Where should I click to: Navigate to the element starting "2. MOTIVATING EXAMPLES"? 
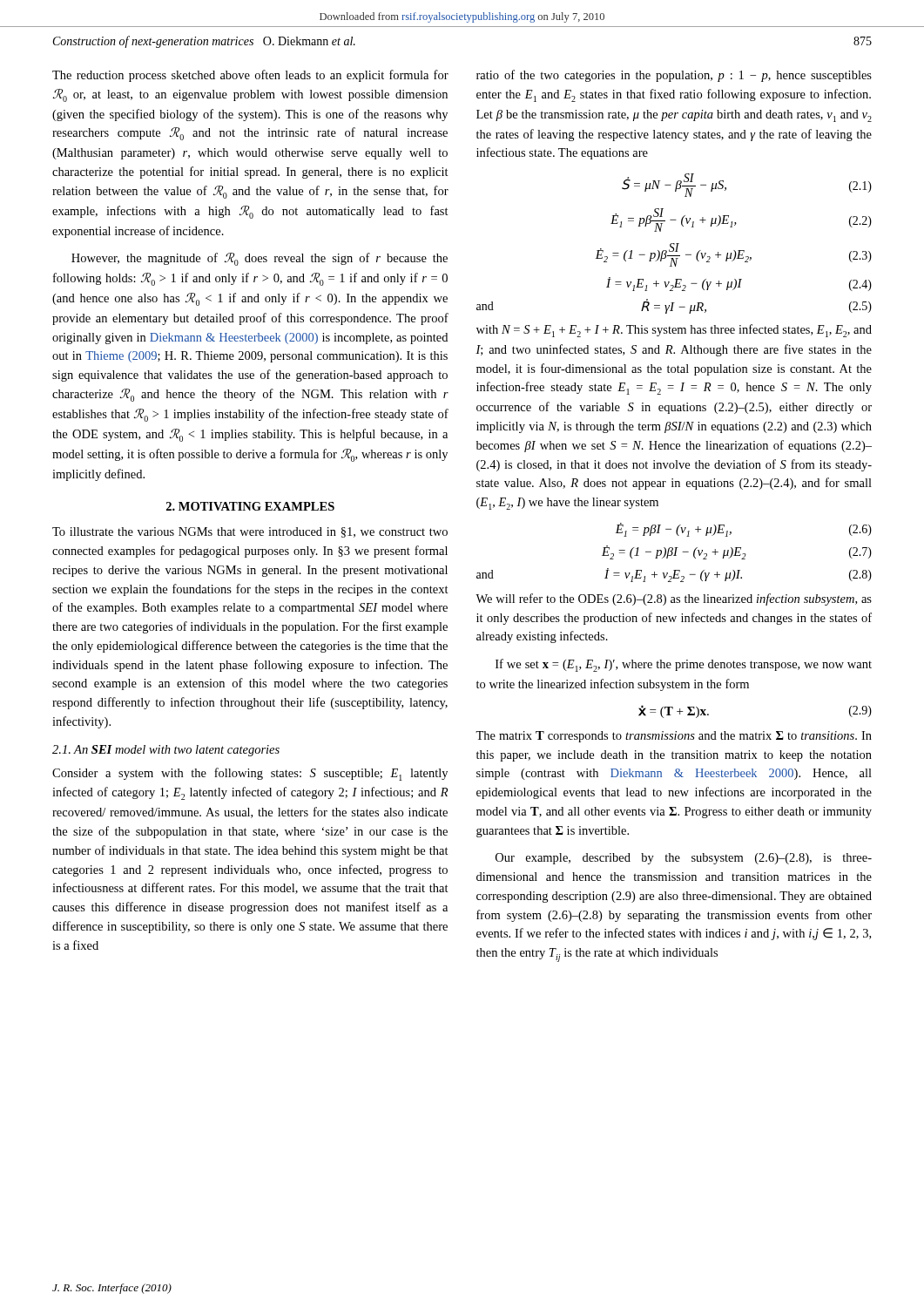[x=250, y=507]
